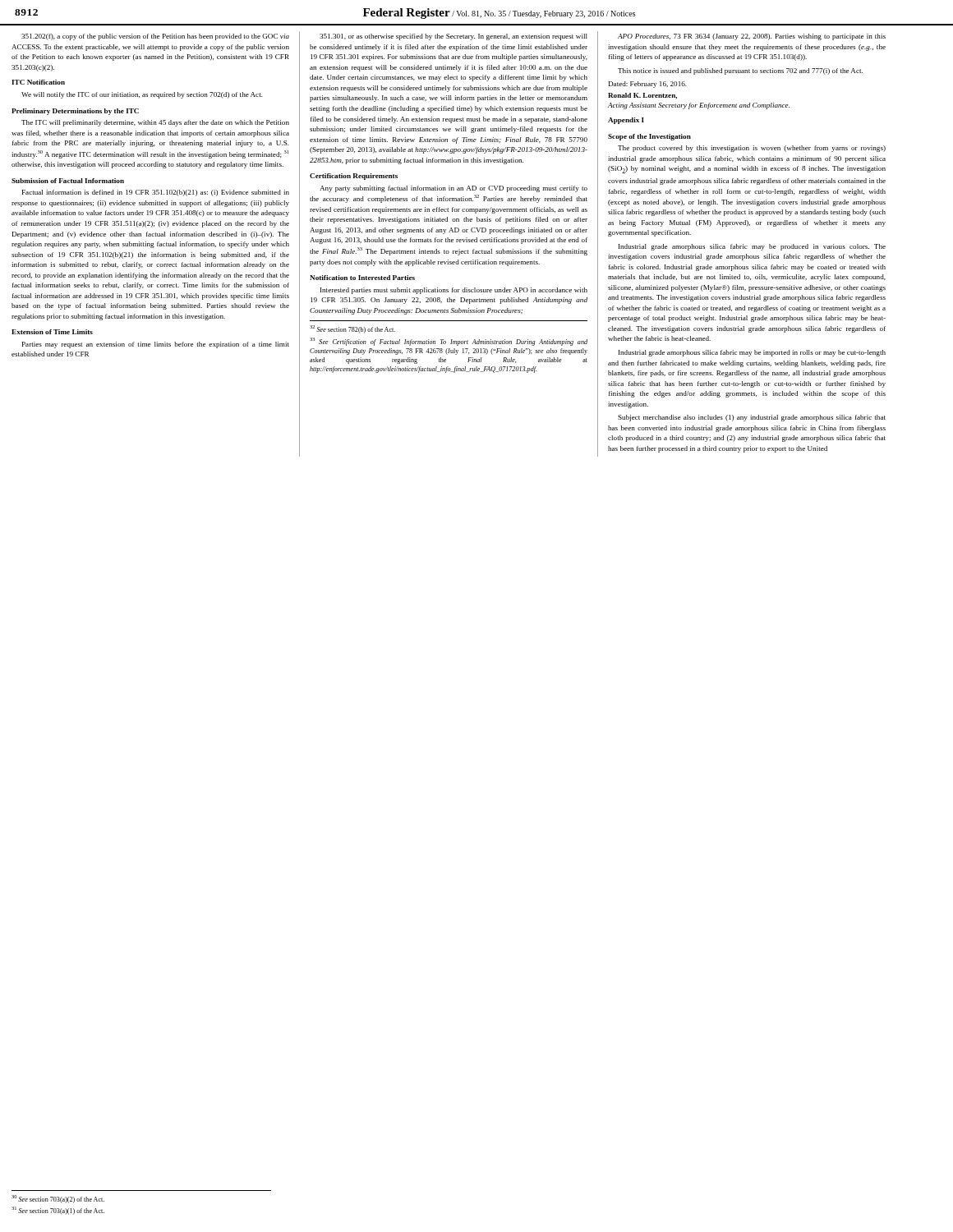The height and width of the screenshot is (1232, 953).
Task: Select the text block that says "Interested parties must submit applications for"
Action: (x=449, y=300)
